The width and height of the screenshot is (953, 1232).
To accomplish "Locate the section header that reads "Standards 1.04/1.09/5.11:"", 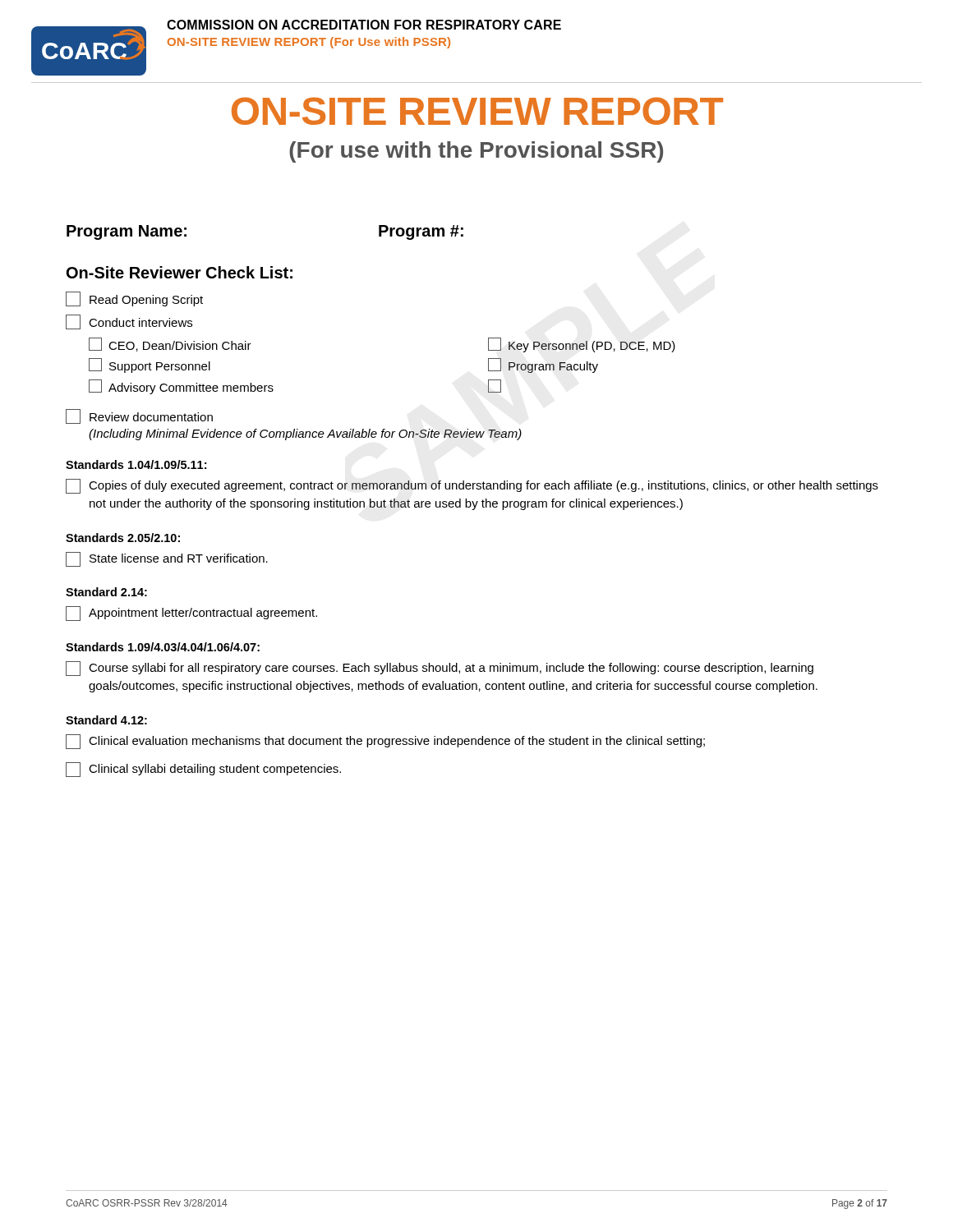I will (137, 464).
